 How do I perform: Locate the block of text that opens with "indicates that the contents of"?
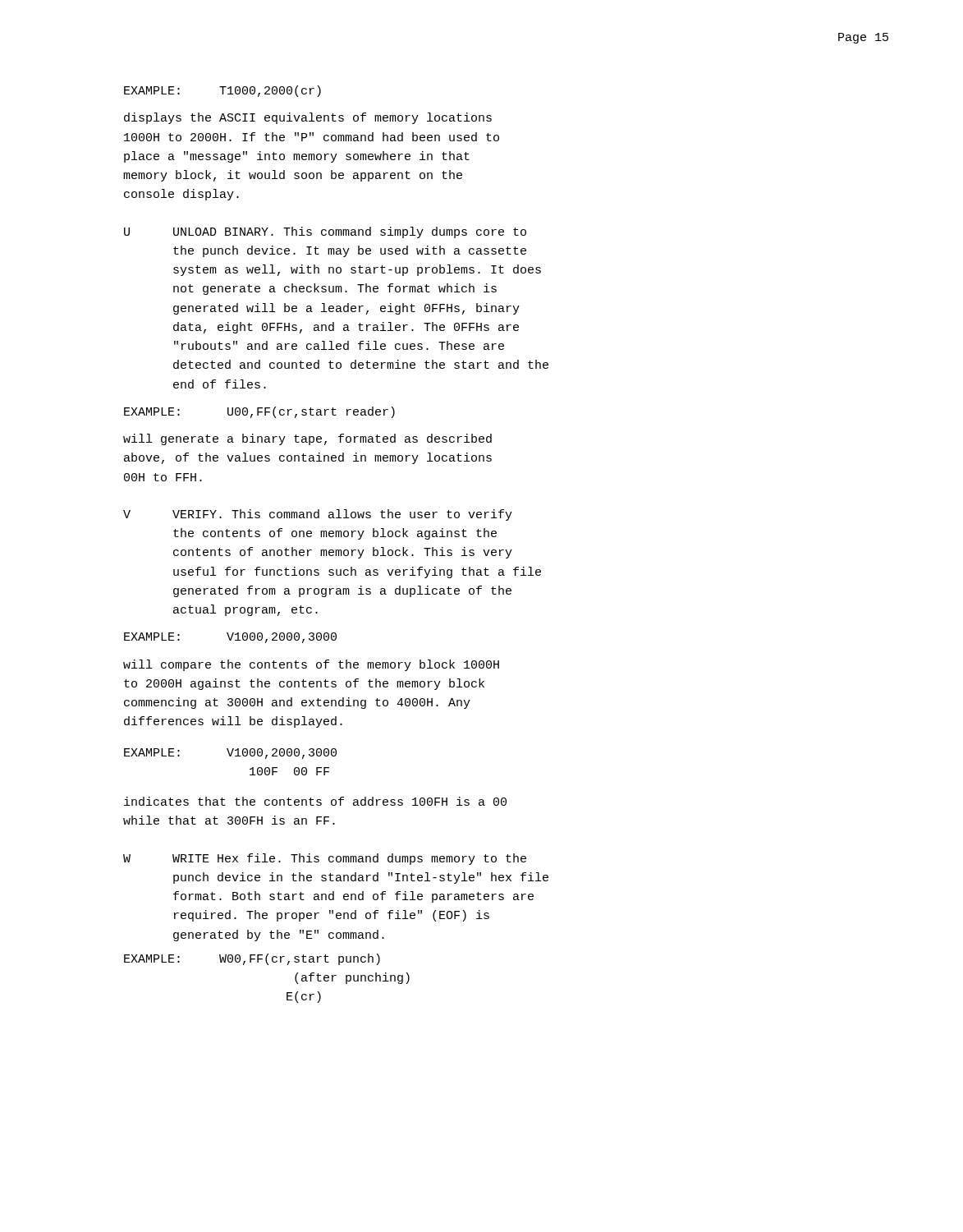[315, 812]
